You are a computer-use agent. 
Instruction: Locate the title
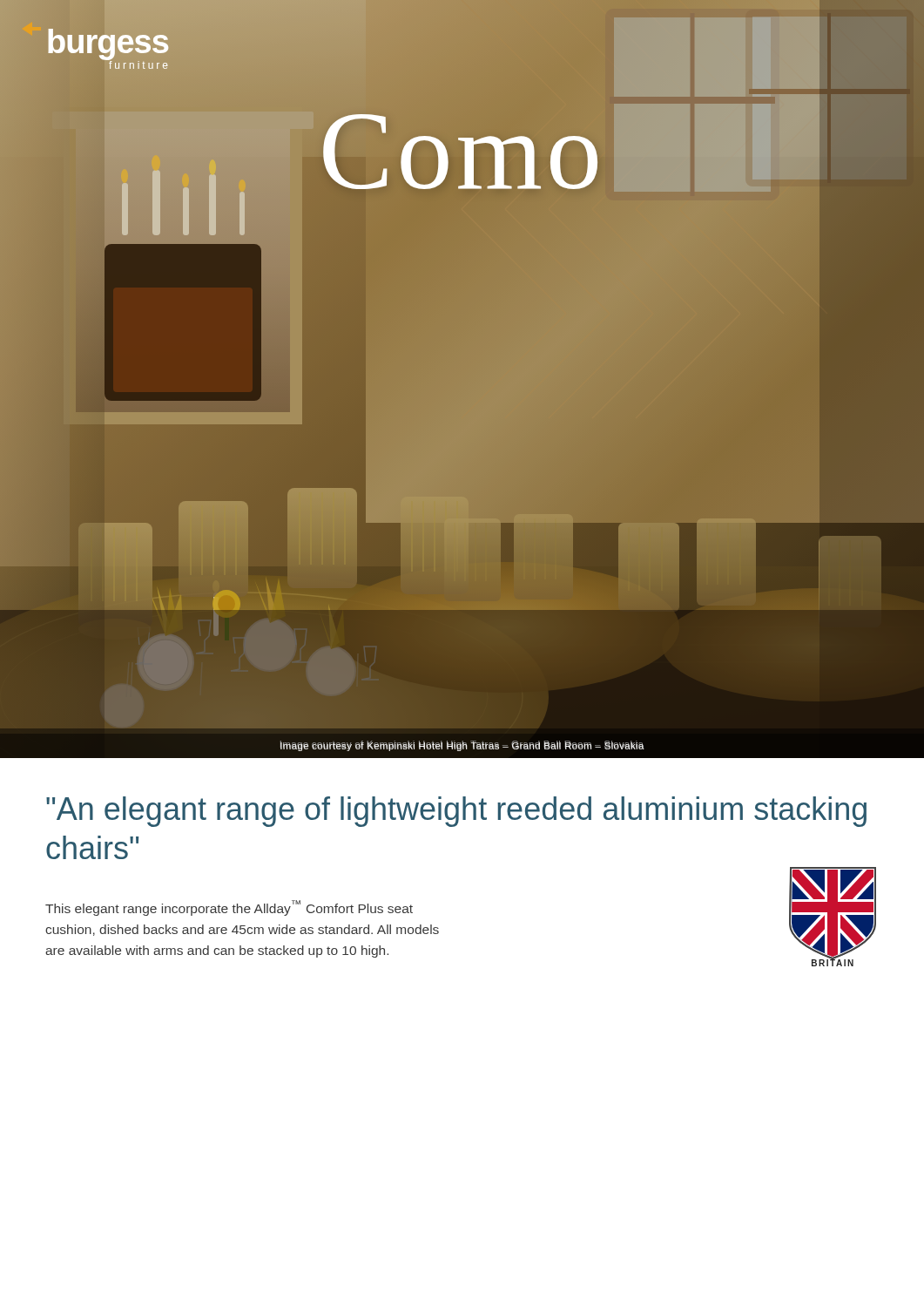(x=462, y=151)
